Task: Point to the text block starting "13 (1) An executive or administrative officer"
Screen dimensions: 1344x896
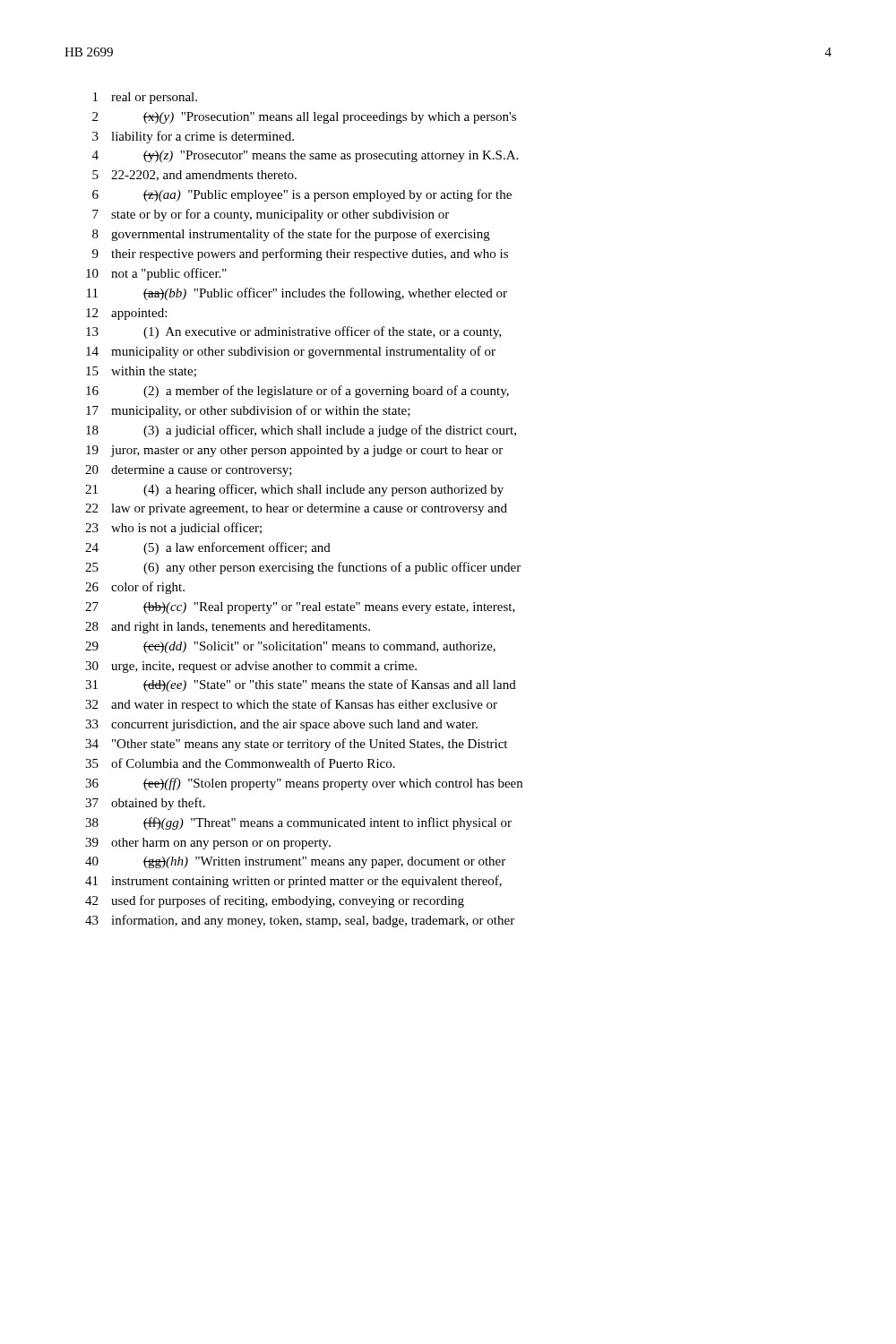Action: [x=448, y=333]
